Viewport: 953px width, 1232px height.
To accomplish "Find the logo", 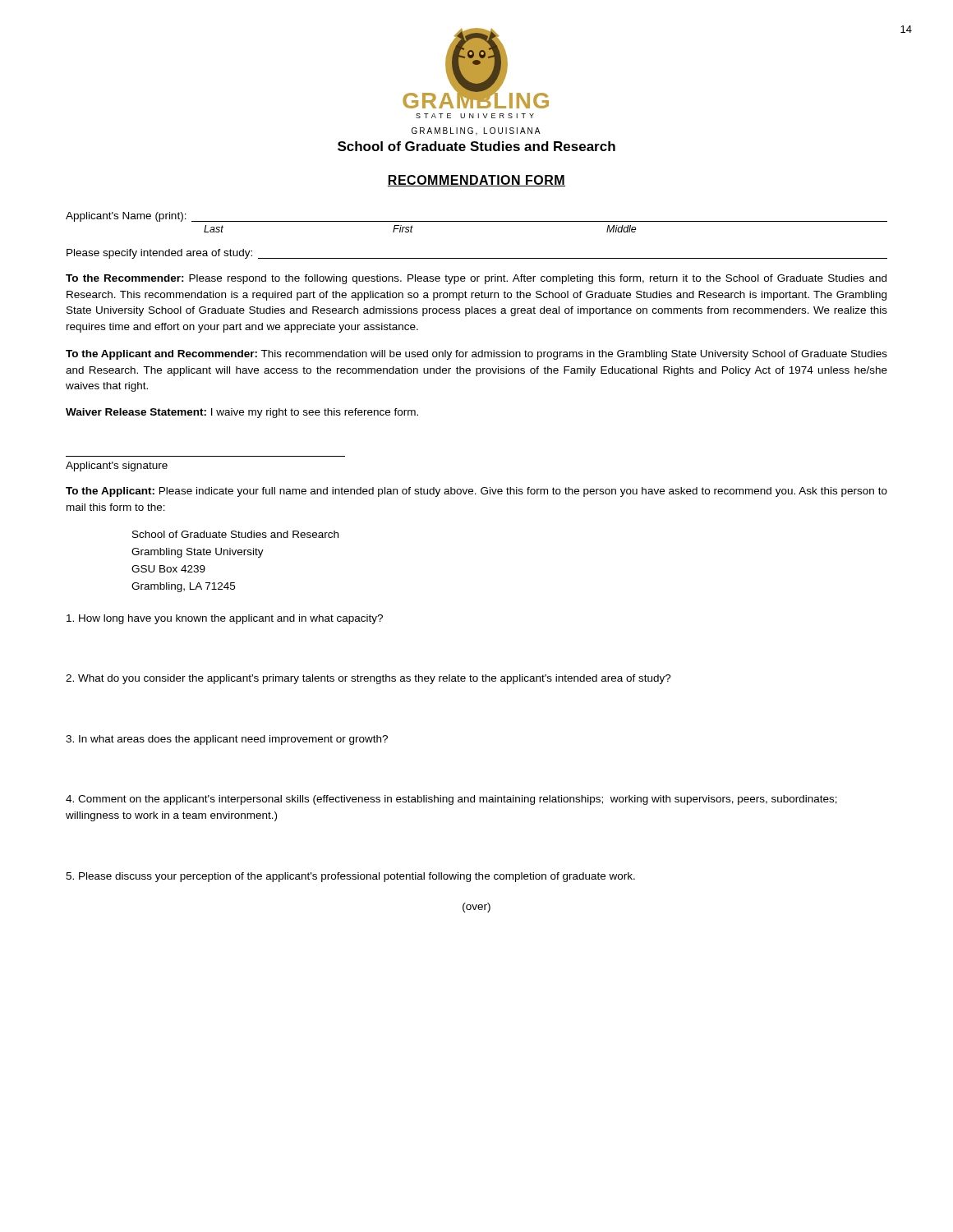I will pos(476,68).
